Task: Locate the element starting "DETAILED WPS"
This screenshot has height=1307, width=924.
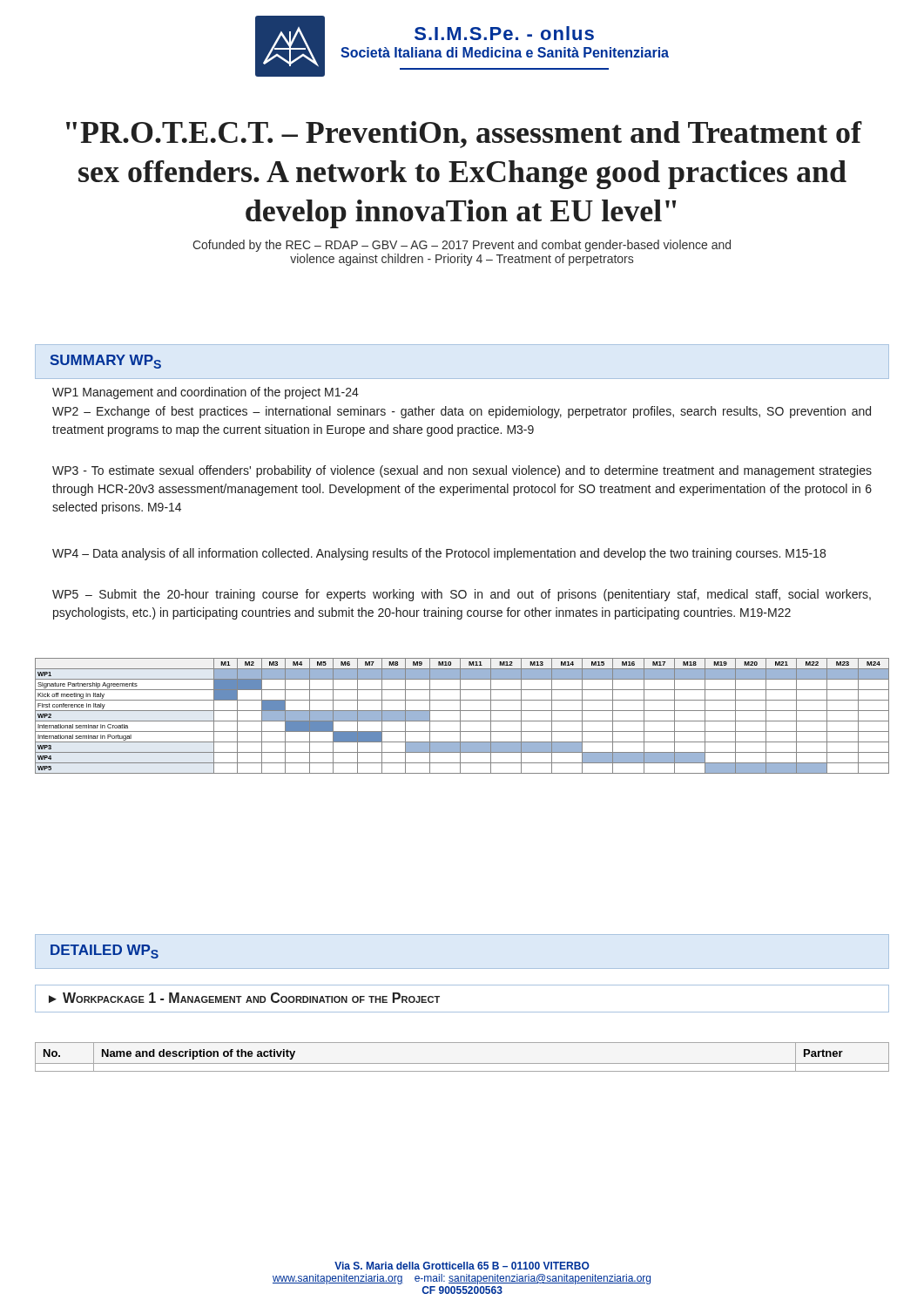Action: pyautogui.click(x=105, y=951)
